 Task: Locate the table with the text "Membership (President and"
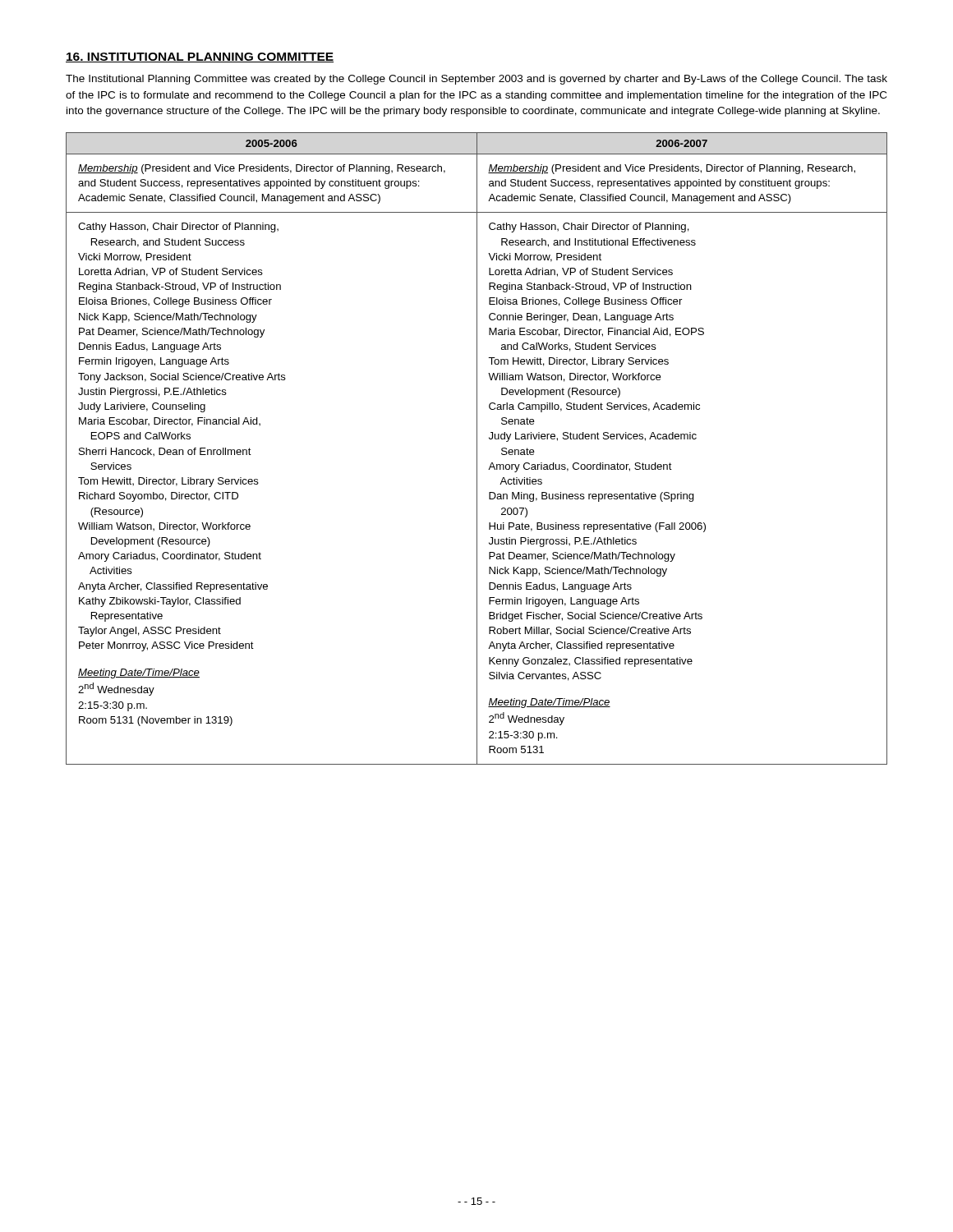click(476, 448)
